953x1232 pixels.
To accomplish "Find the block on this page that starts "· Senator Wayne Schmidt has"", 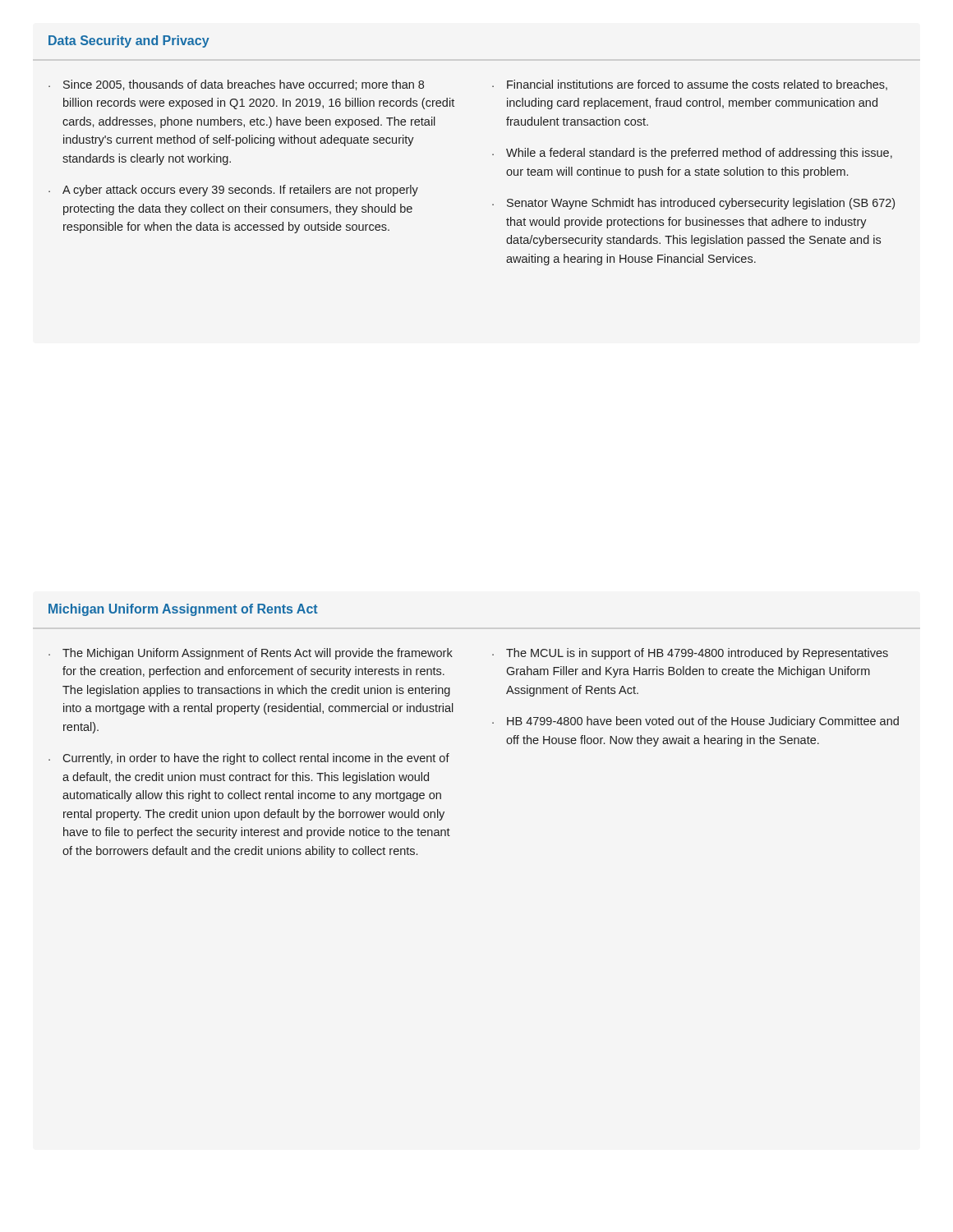I will (697, 231).
